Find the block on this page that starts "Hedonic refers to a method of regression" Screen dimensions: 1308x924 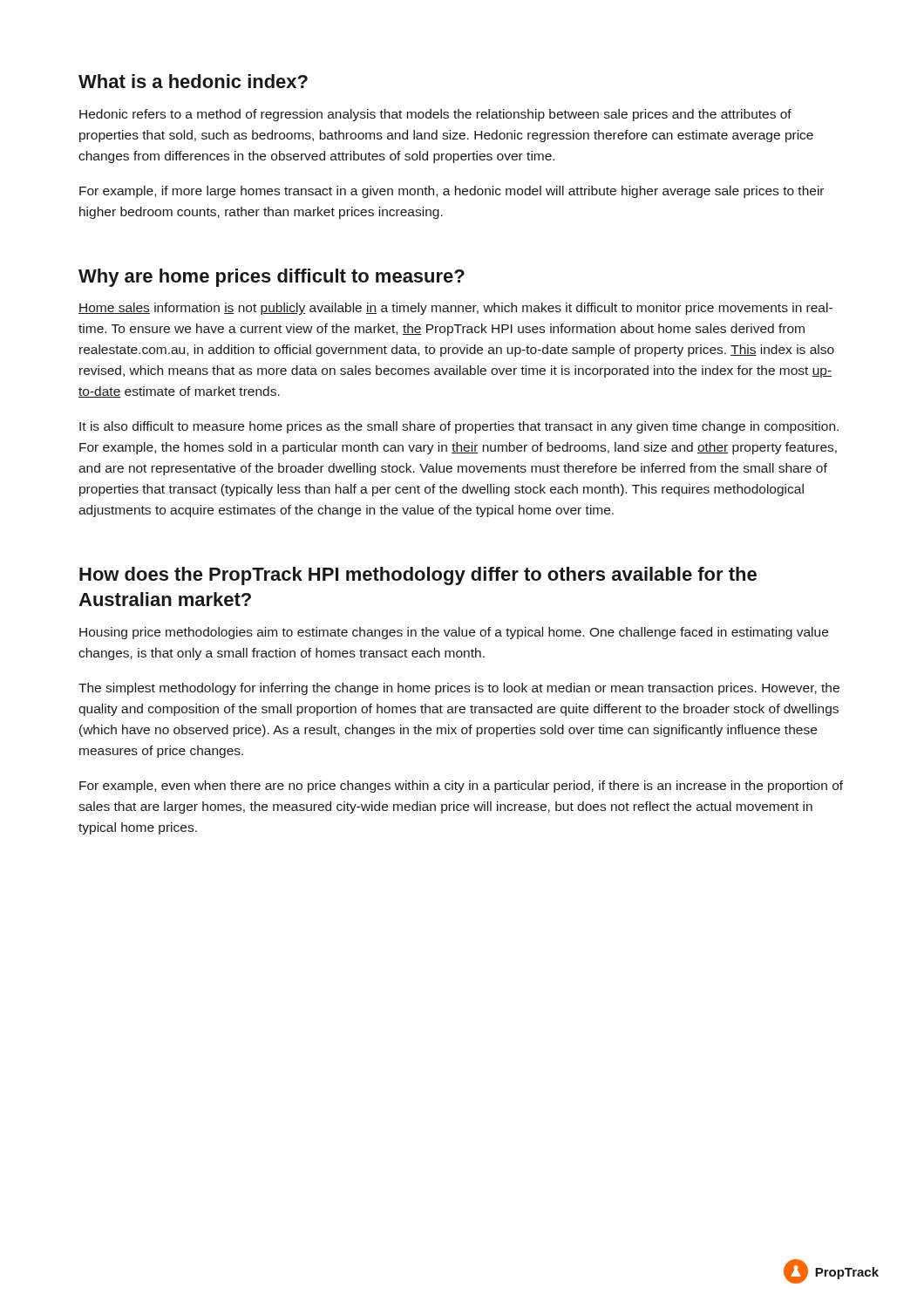[446, 134]
